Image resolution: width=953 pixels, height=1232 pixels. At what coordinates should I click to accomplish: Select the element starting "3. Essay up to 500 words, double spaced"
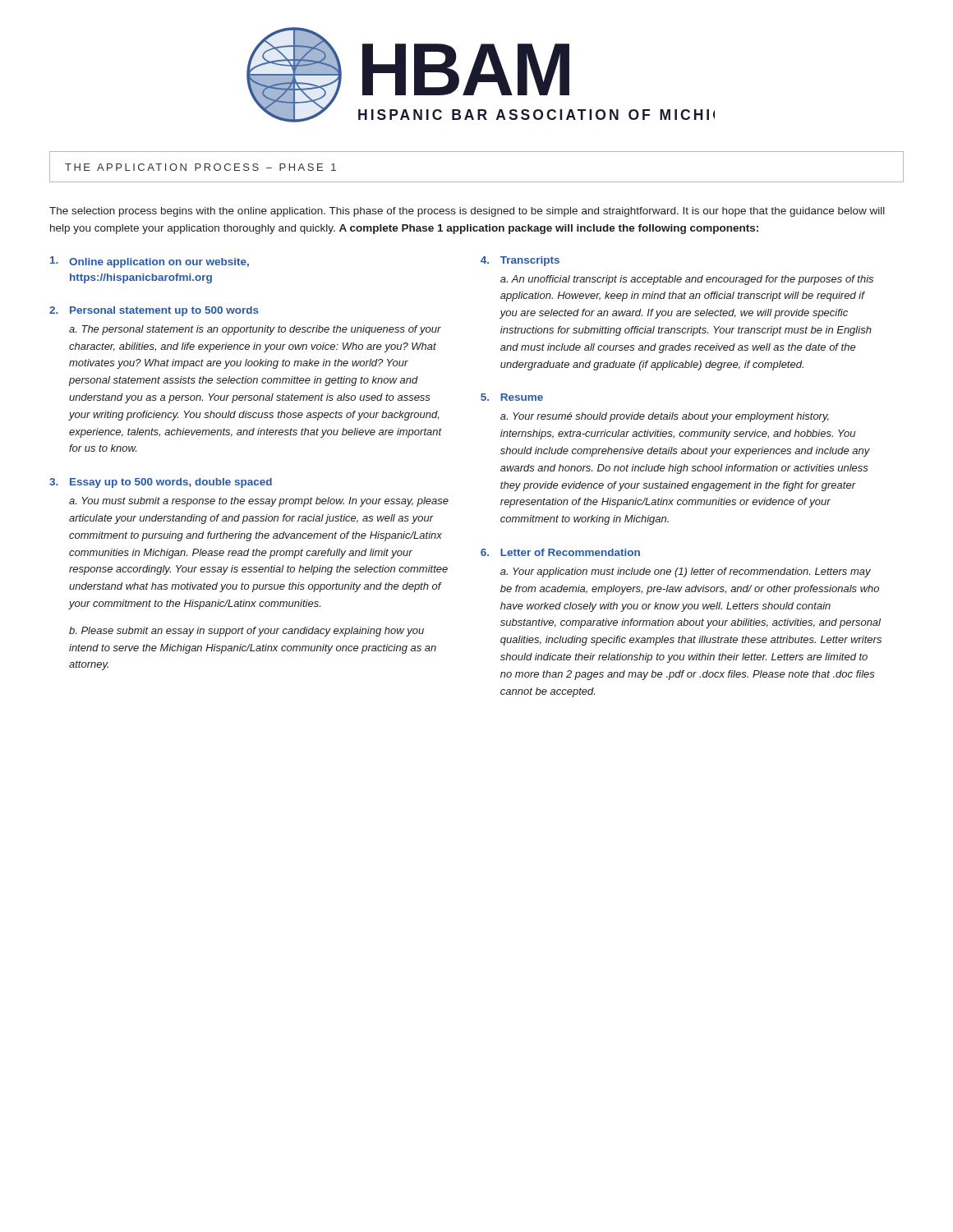click(x=250, y=575)
